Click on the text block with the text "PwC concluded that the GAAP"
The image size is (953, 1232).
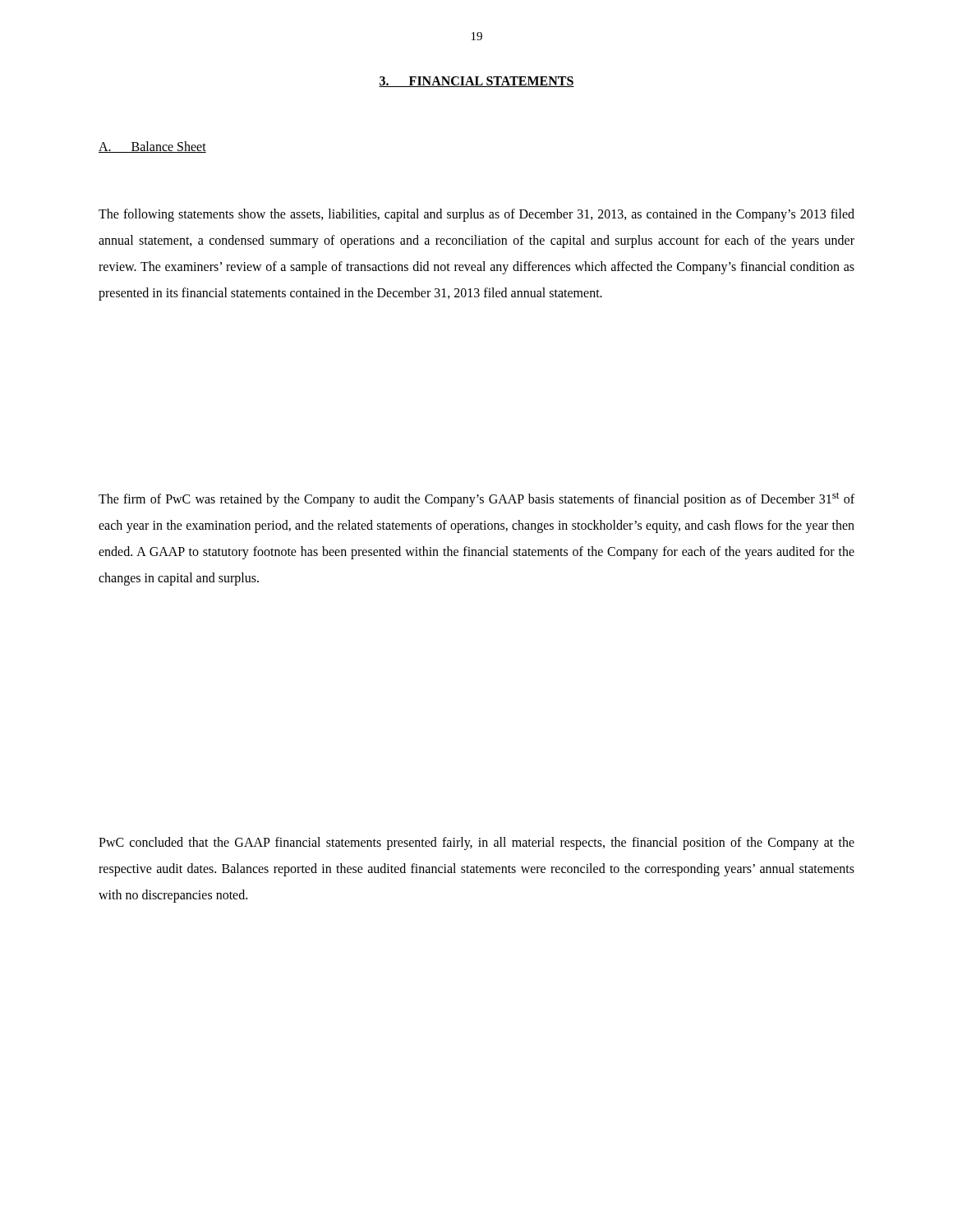point(476,869)
